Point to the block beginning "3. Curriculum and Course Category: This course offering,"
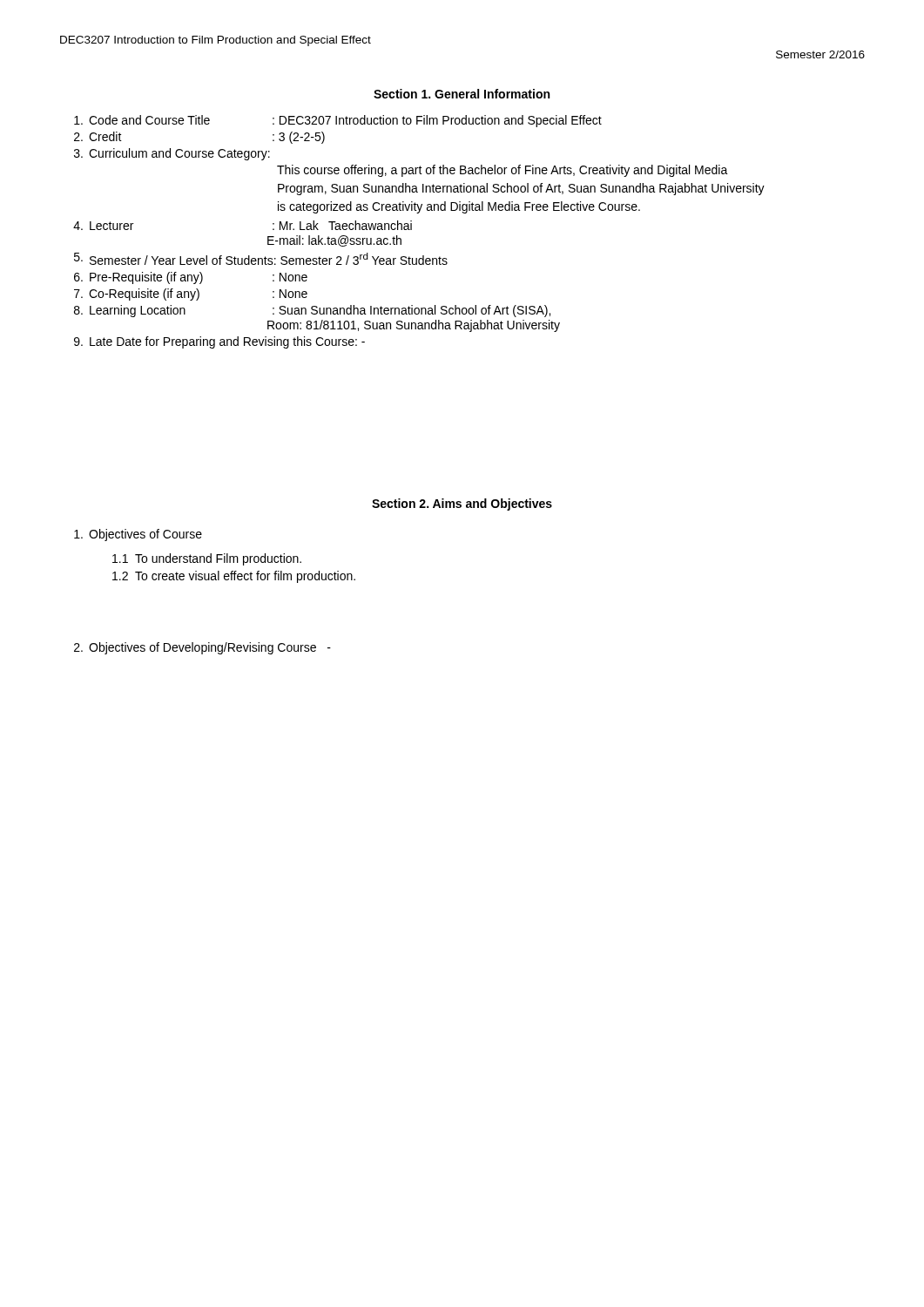This screenshot has width=924, height=1307. [x=462, y=181]
